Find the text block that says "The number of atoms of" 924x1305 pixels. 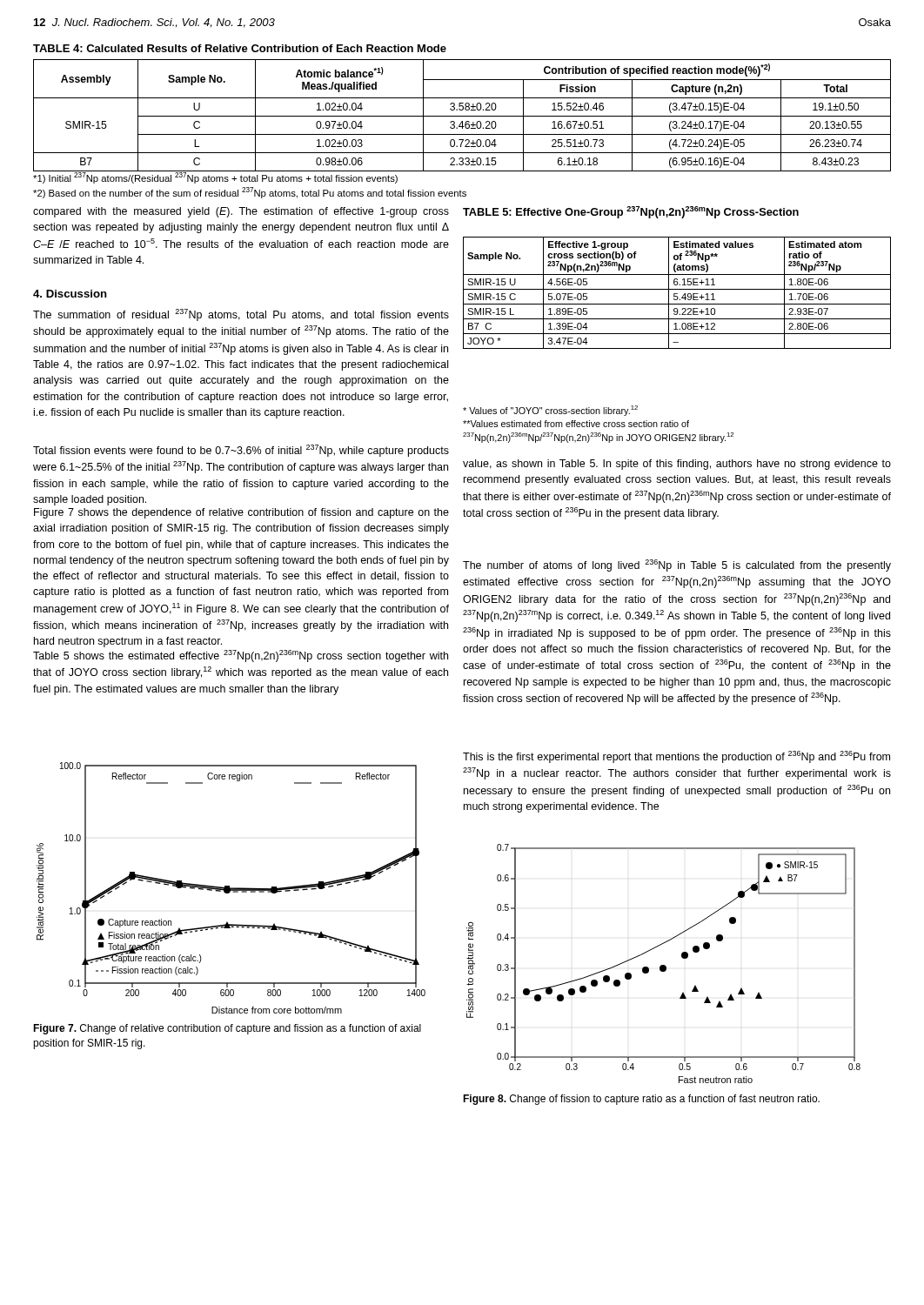(x=677, y=631)
